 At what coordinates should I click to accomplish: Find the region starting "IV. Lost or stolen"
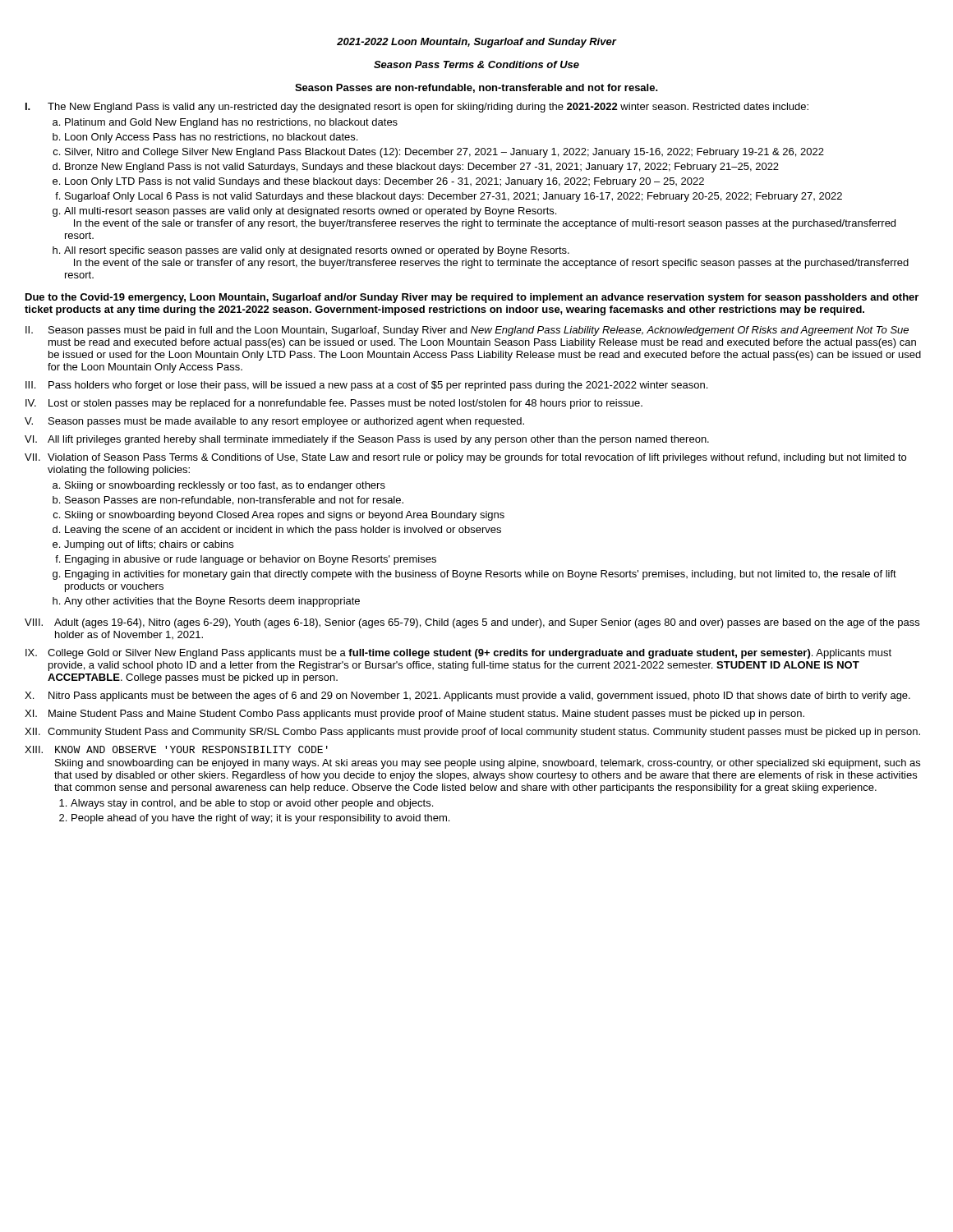[x=334, y=403]
